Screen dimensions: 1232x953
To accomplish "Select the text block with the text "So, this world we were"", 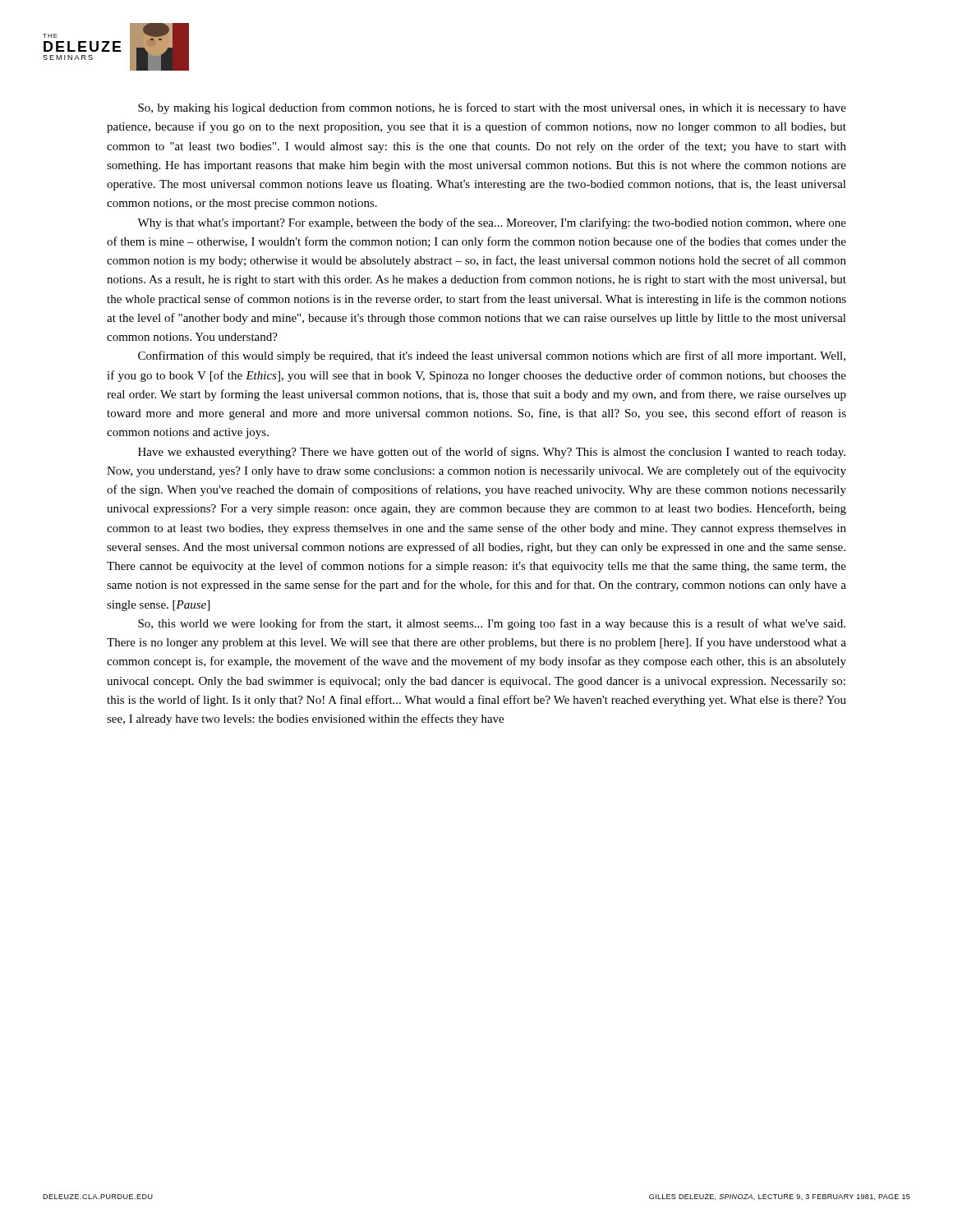I will pos(476,671).
